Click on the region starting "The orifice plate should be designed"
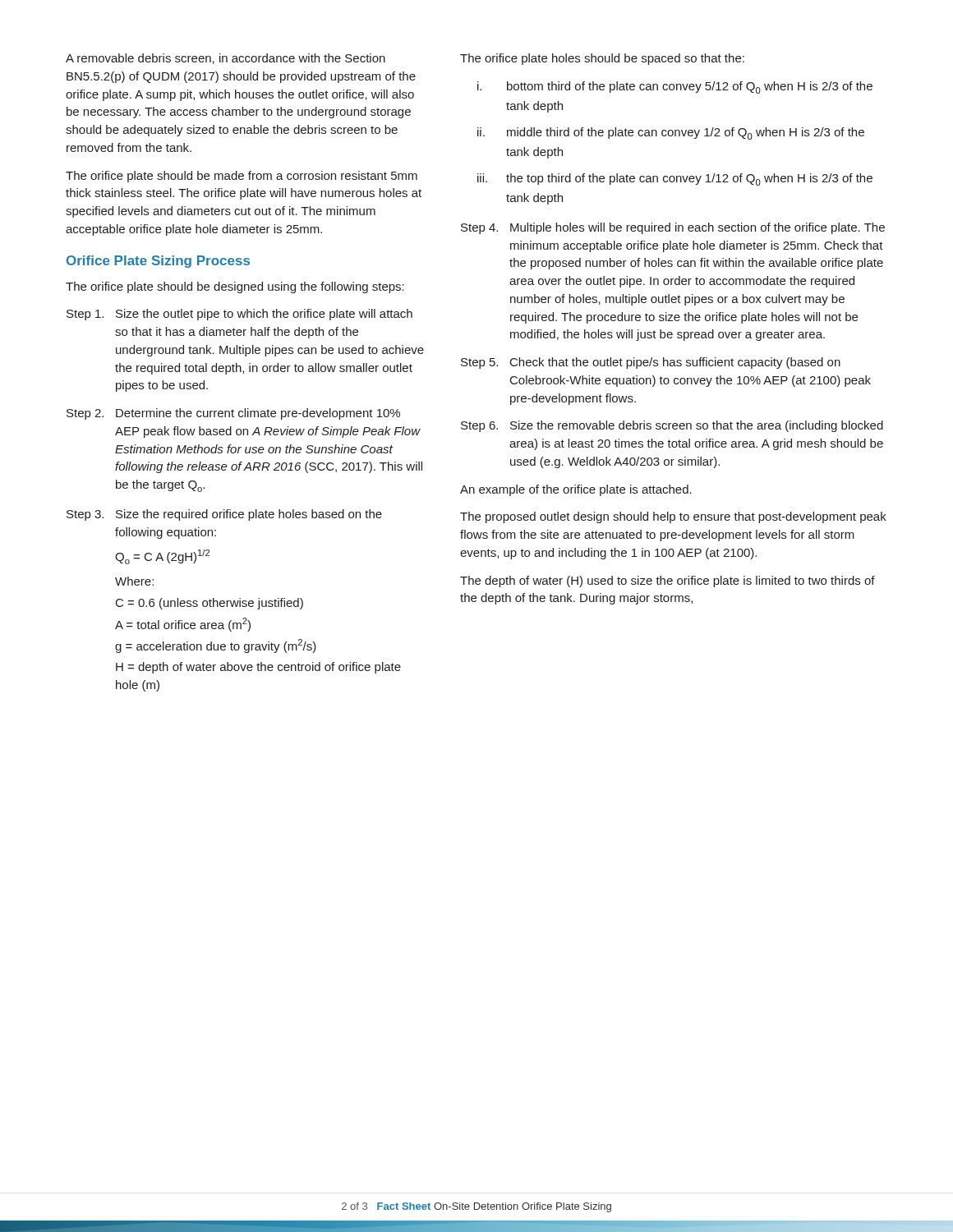Screen dimensions: 1232x953 coord(246,286)
